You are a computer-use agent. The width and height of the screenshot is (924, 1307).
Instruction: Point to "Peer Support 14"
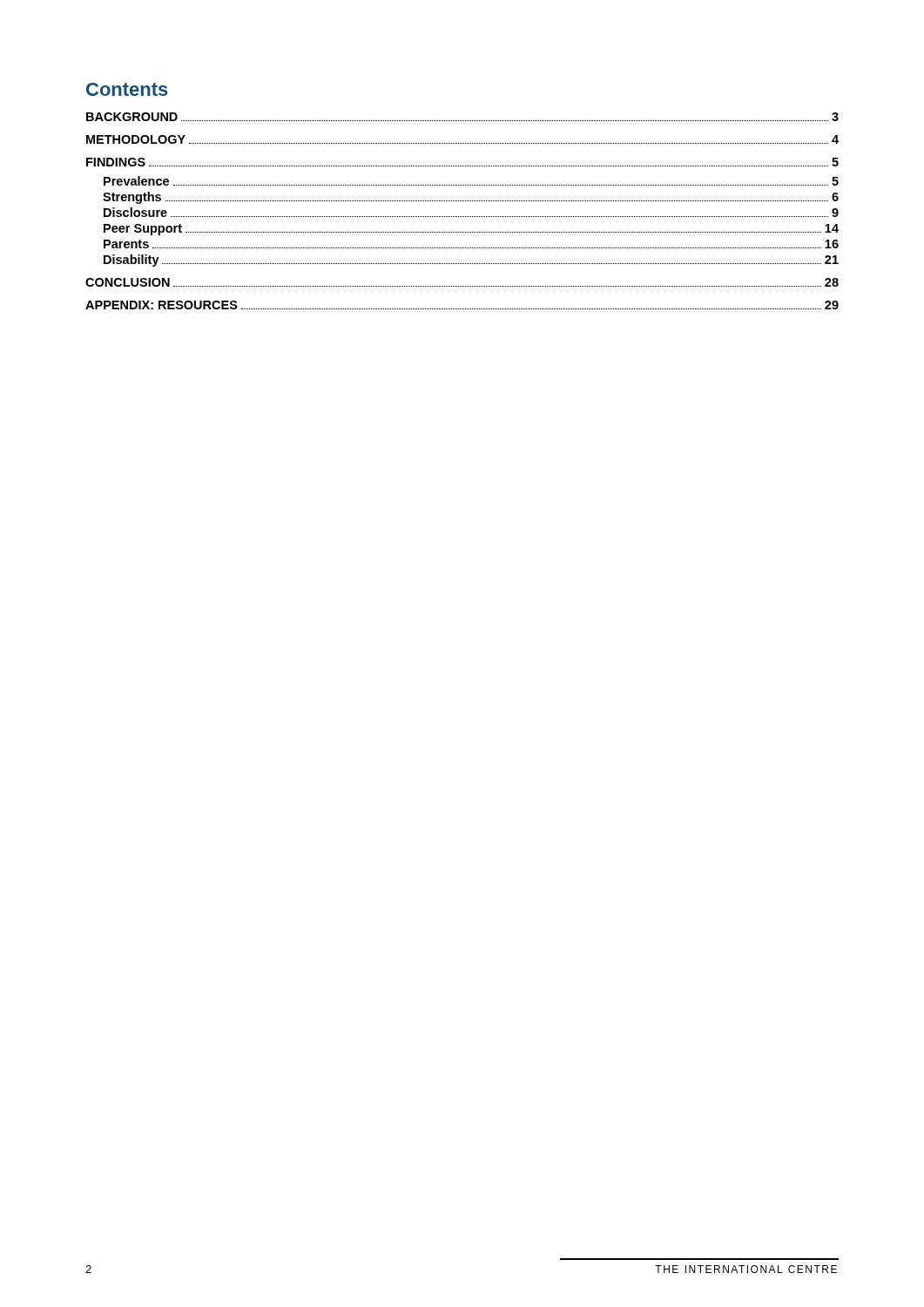click(x=471, y=228)
